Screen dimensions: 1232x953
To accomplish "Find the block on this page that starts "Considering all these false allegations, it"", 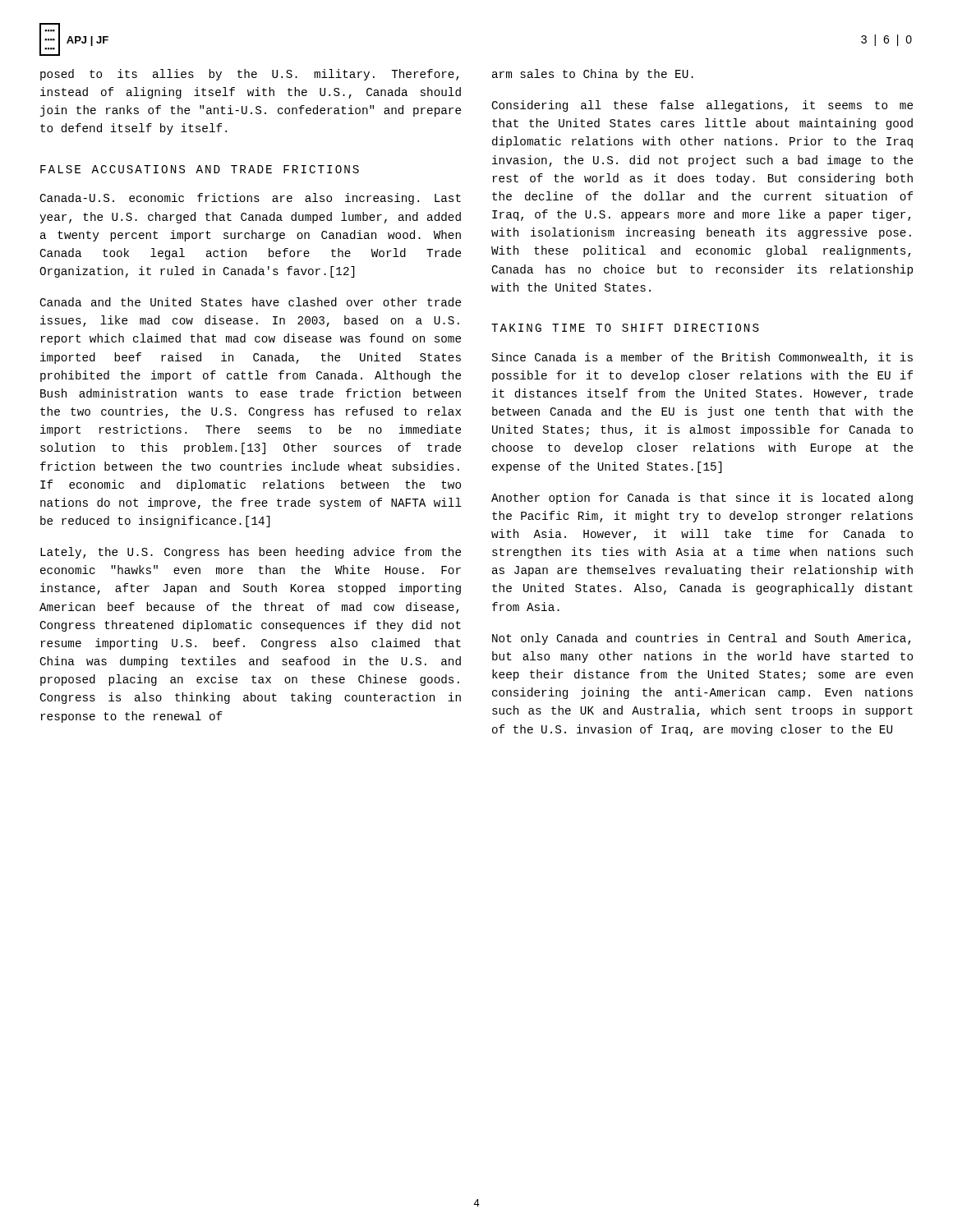I will click(x=702, y=197).
